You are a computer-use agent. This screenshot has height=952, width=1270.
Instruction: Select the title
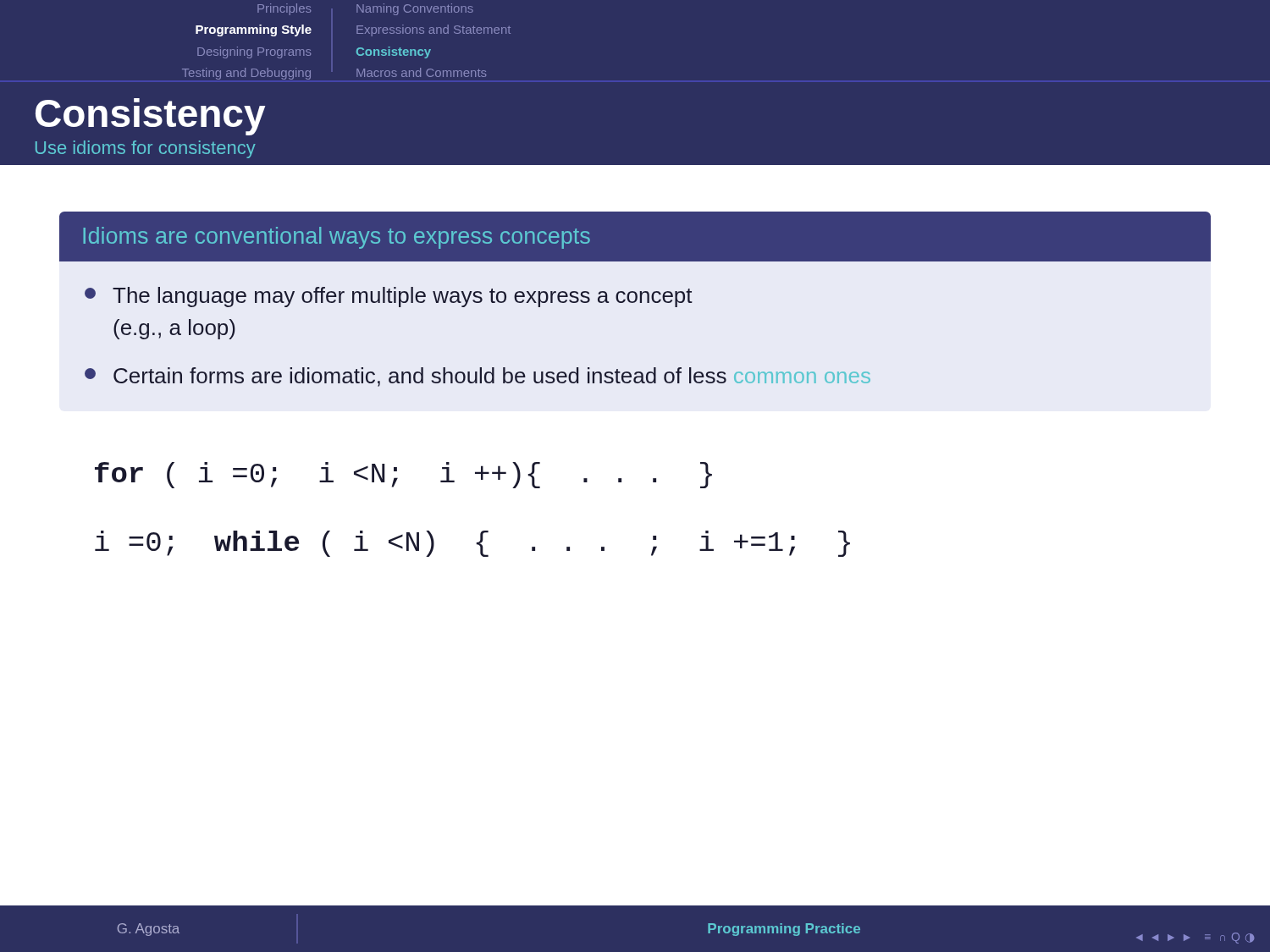150,113
